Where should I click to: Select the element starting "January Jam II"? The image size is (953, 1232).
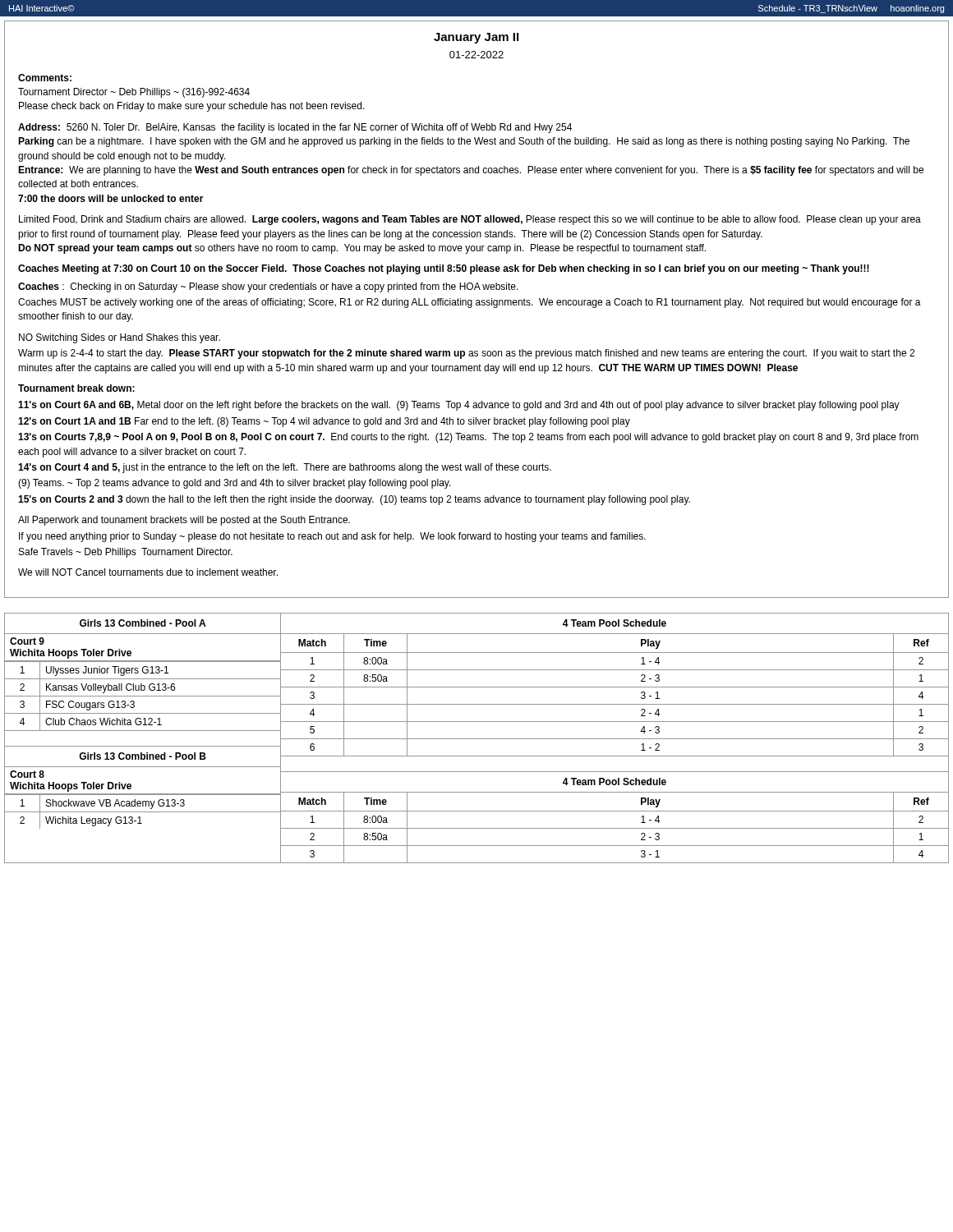point(476,37)
